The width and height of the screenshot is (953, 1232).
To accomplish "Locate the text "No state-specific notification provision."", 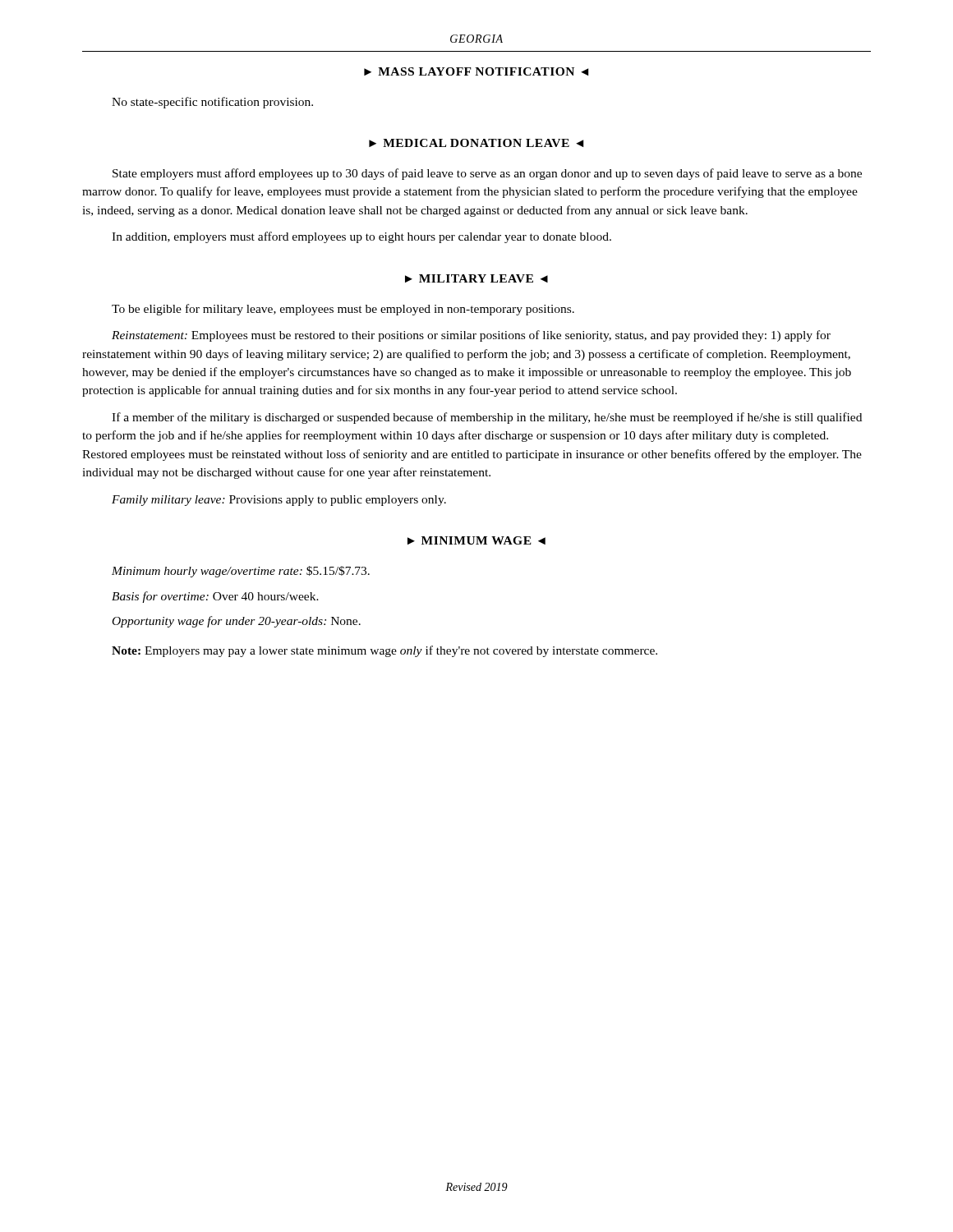I will (x=213, y=101).
